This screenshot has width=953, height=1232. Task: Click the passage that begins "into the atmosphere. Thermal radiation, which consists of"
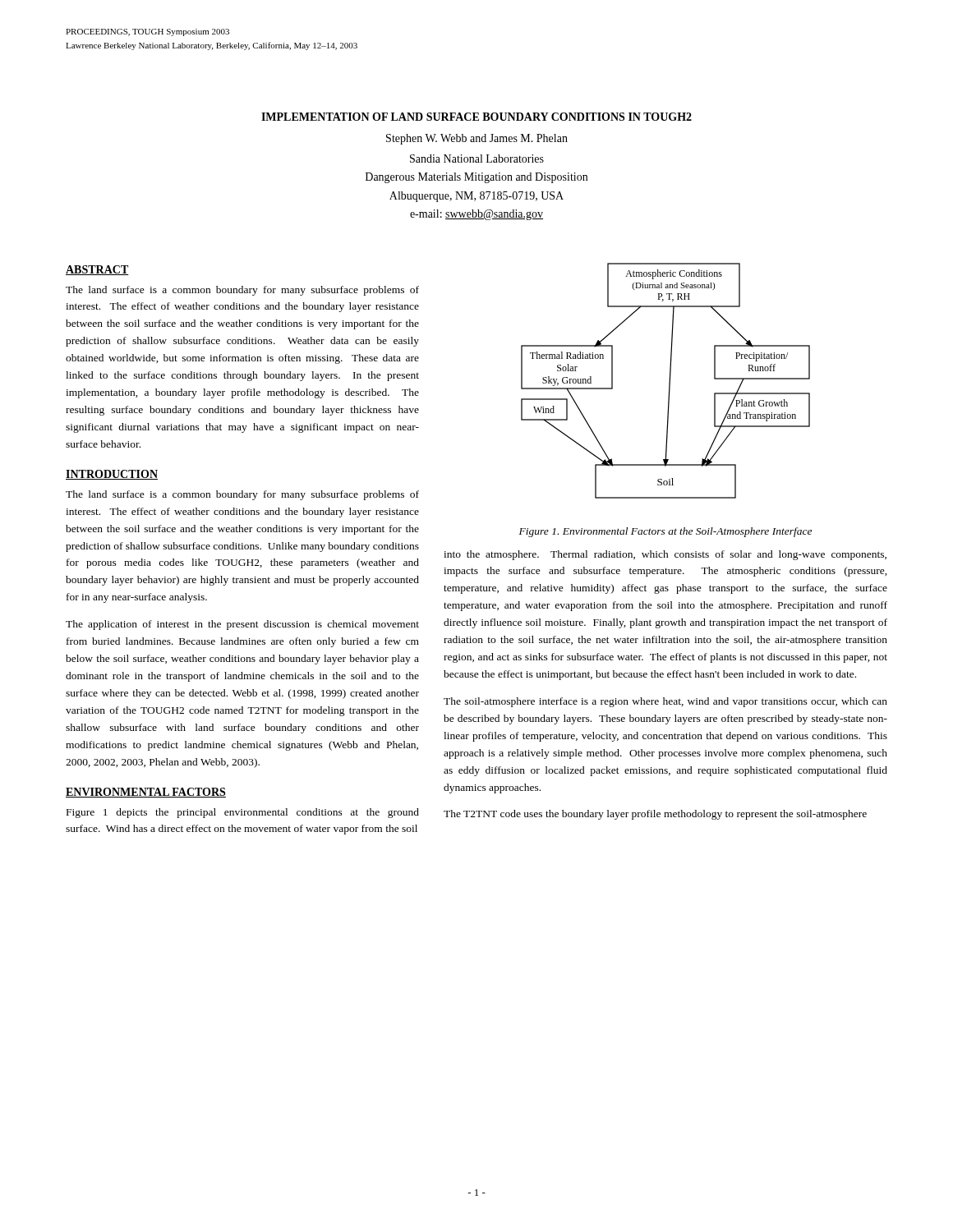click(x=665, y=614)
